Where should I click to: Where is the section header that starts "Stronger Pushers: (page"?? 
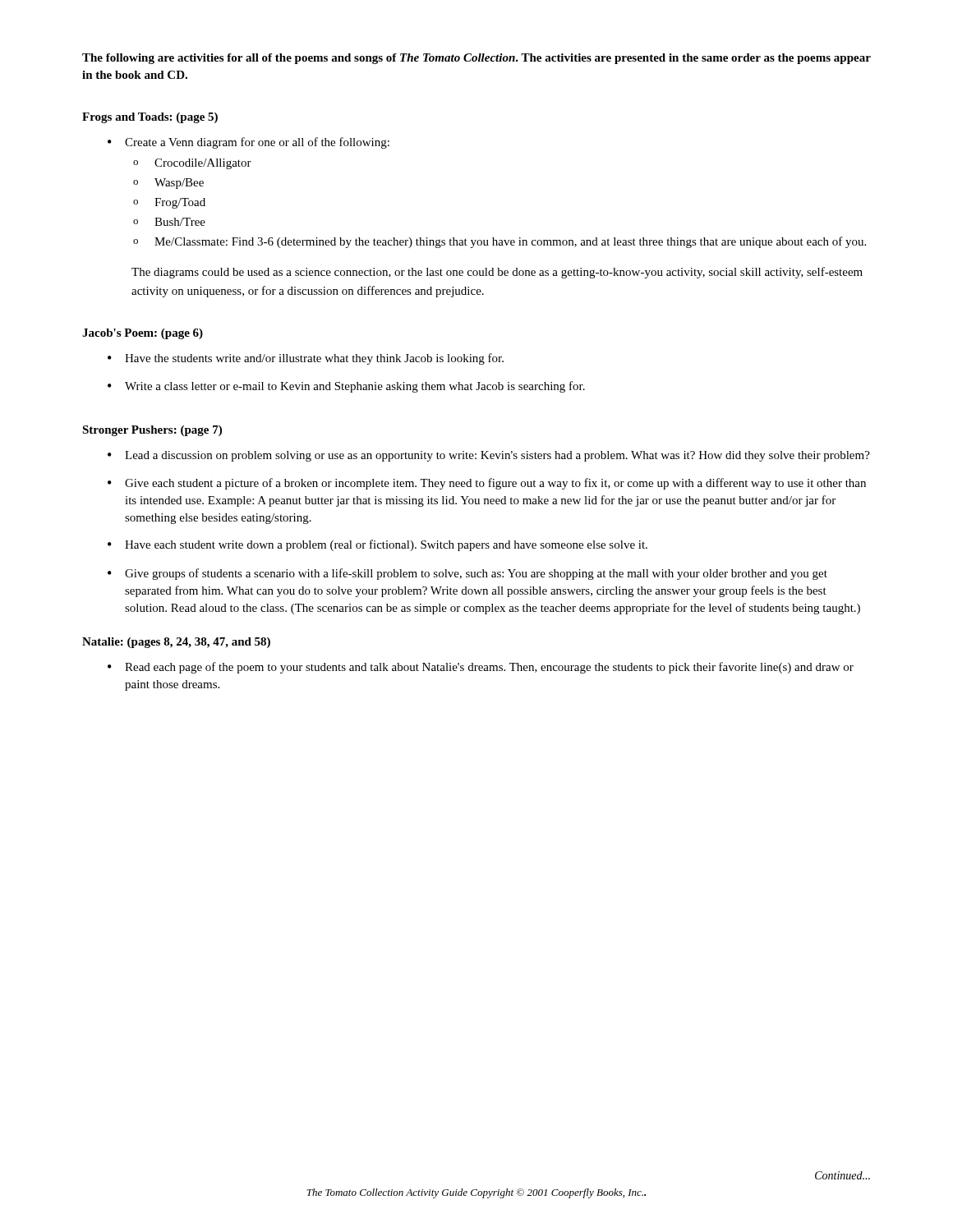[152, 429]
